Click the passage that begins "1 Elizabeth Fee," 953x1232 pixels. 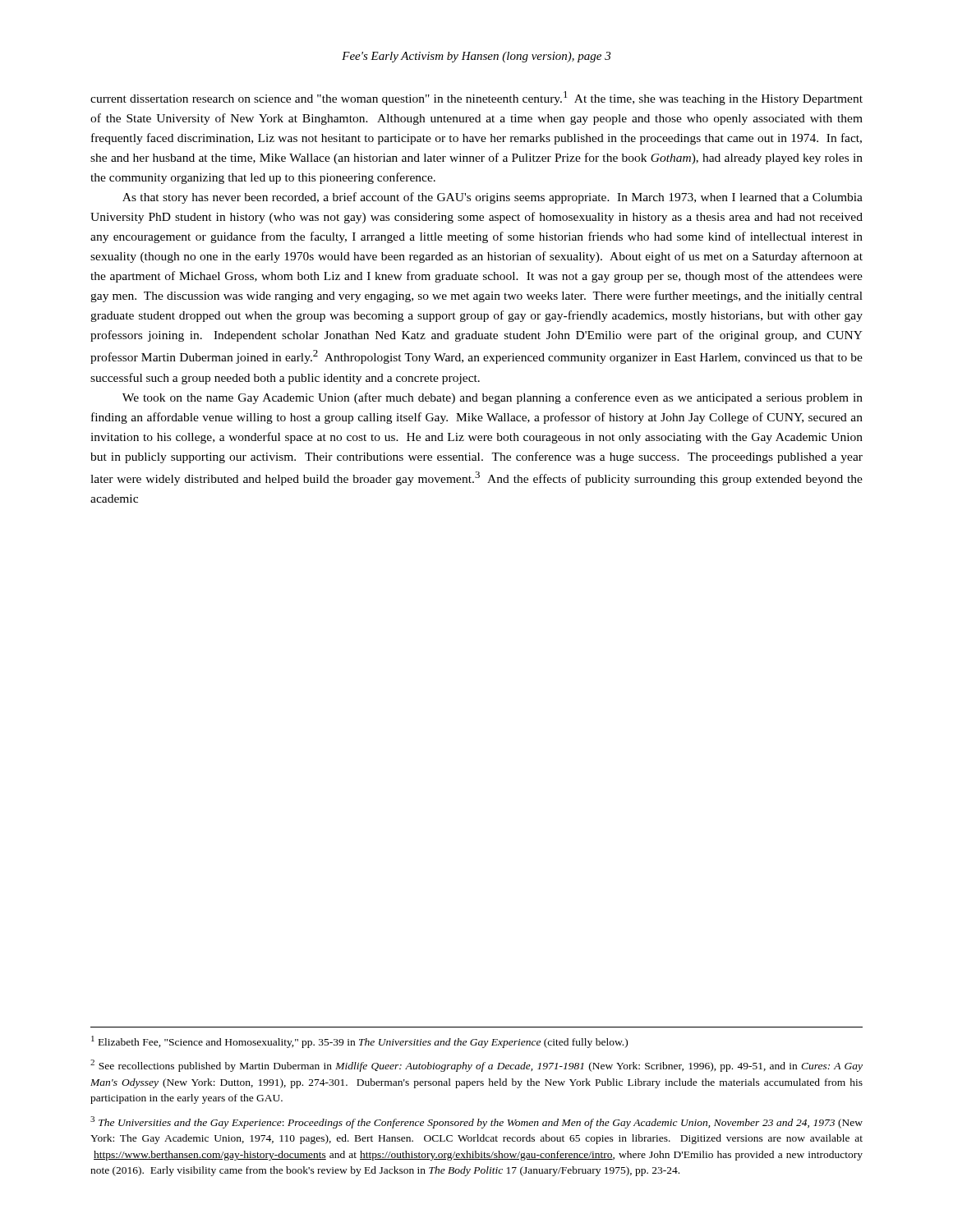[359, 1041]
